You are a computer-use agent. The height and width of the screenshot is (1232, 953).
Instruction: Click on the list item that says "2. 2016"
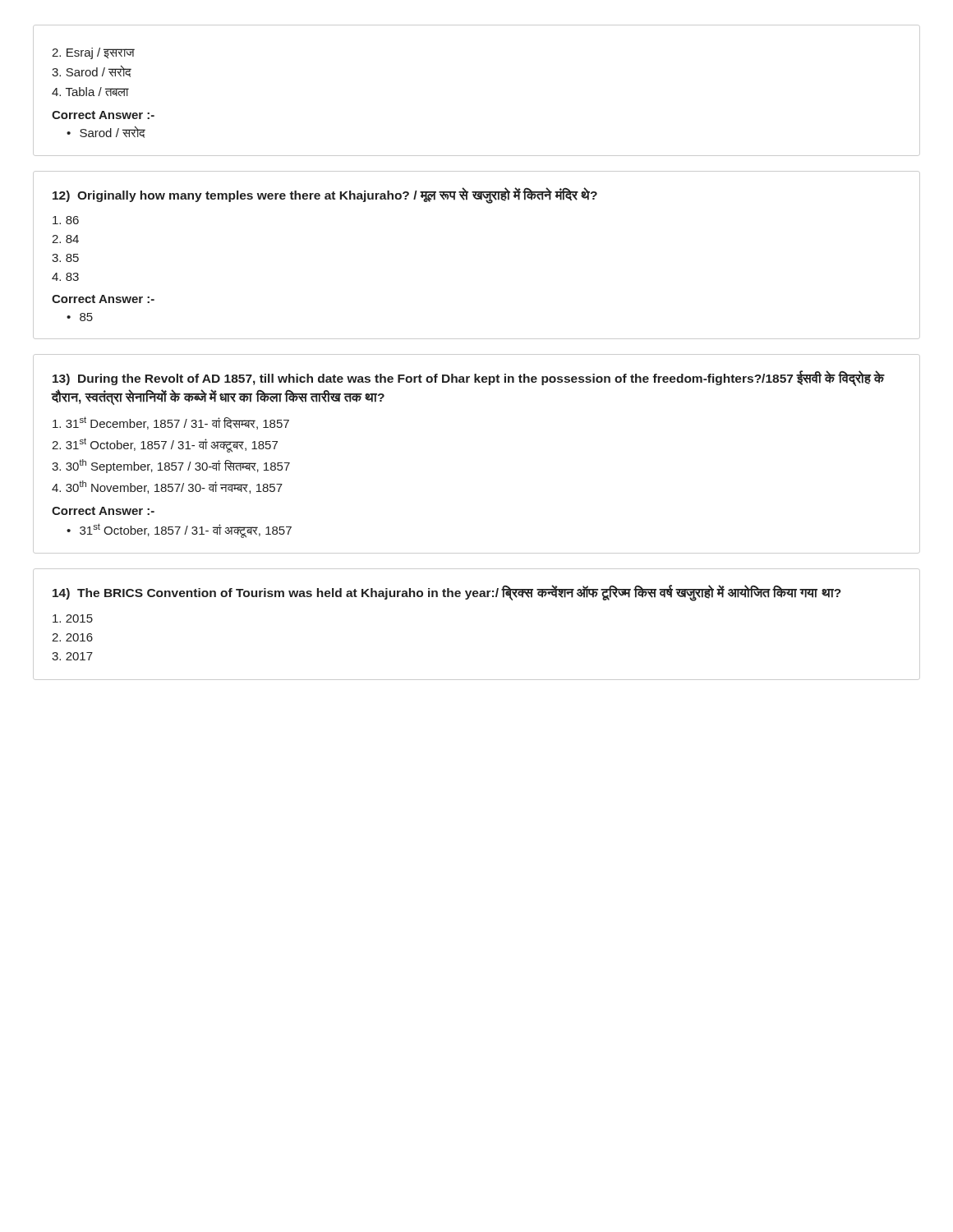72,637
